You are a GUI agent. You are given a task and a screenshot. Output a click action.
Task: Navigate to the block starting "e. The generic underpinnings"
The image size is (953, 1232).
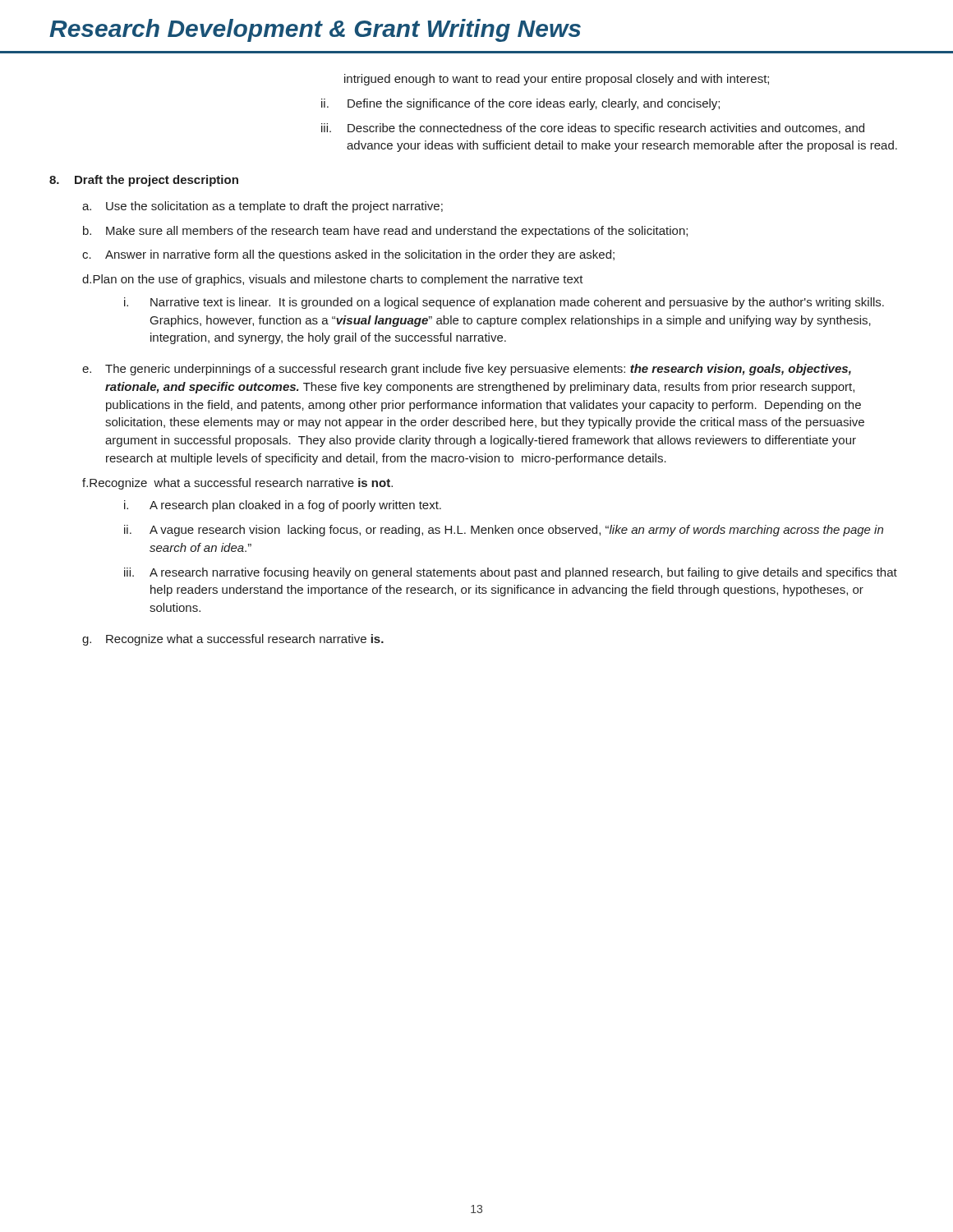pos(493,413)
